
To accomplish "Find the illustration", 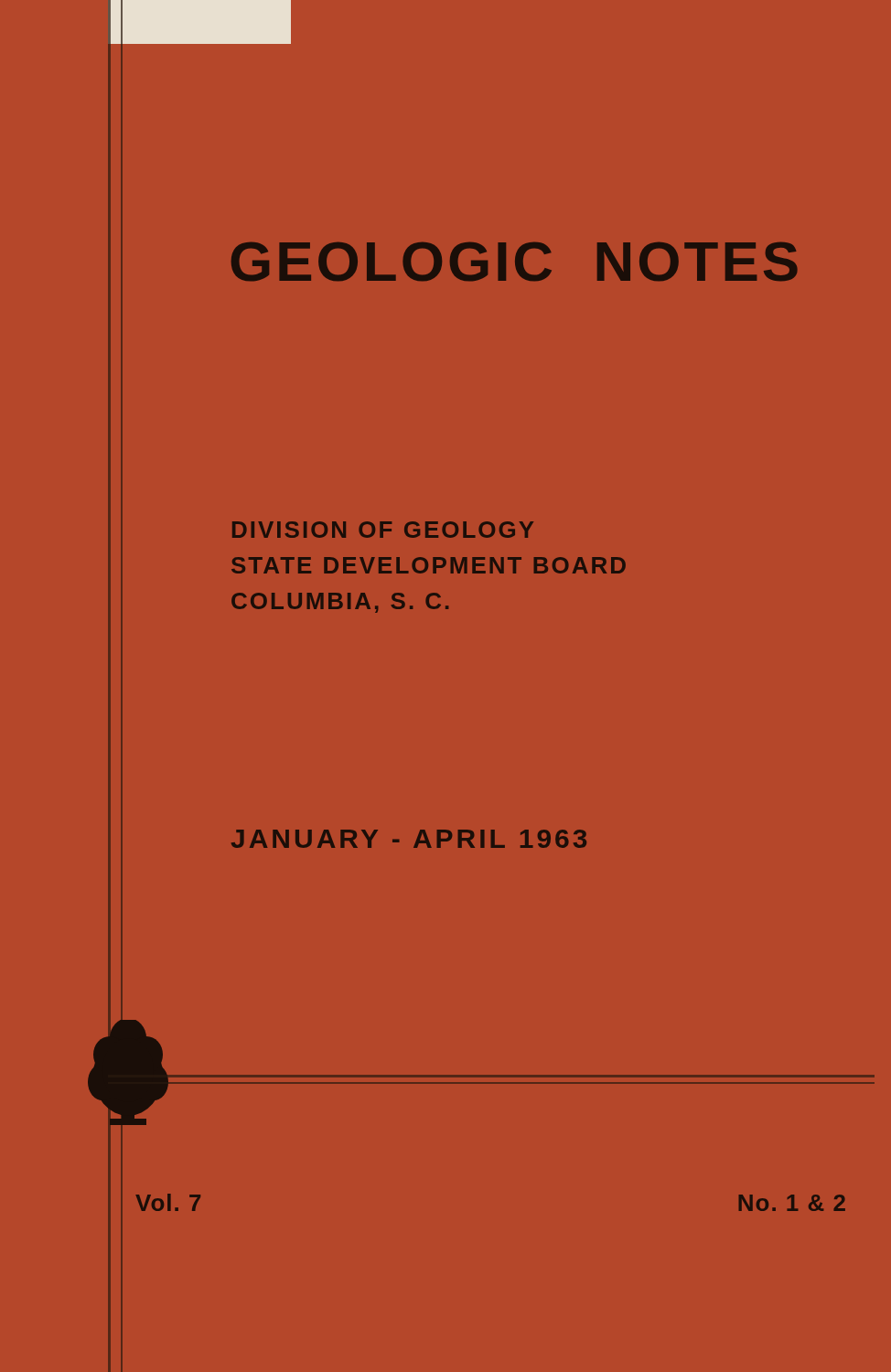I will point(128,1072).
